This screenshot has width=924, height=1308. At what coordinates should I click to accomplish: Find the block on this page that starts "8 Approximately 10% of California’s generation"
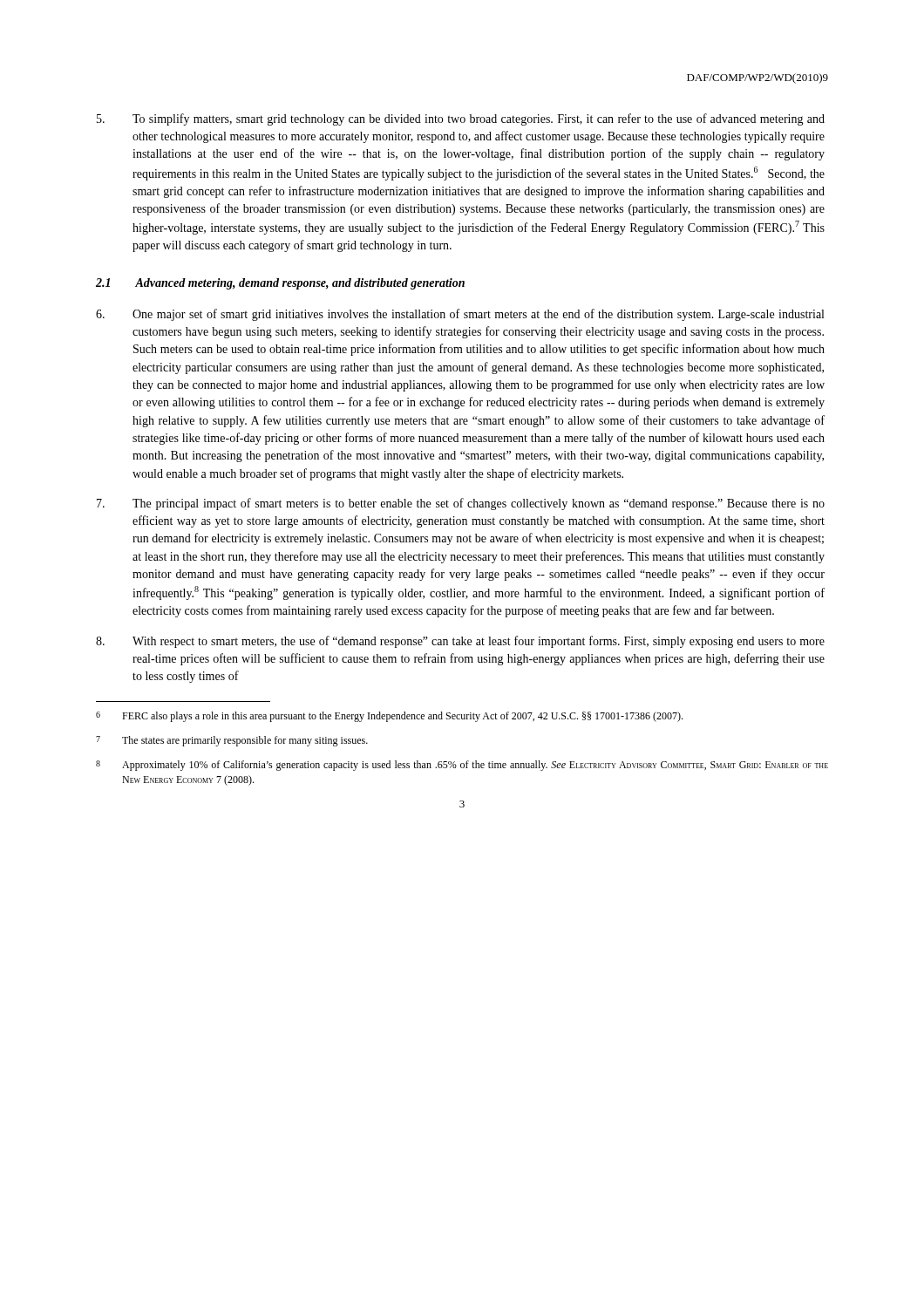coord(462,772)
